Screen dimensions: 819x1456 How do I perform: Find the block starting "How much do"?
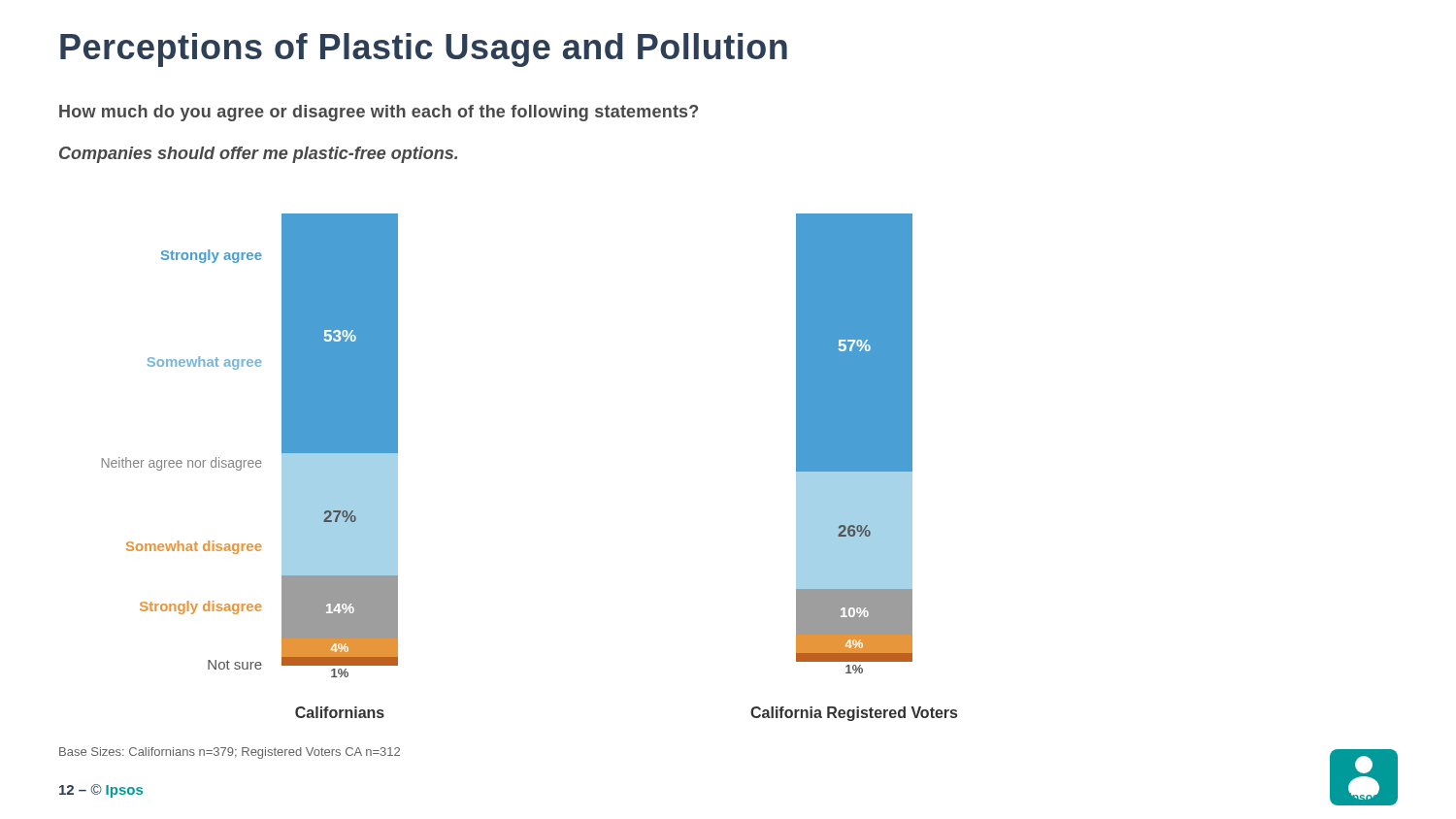379,112
